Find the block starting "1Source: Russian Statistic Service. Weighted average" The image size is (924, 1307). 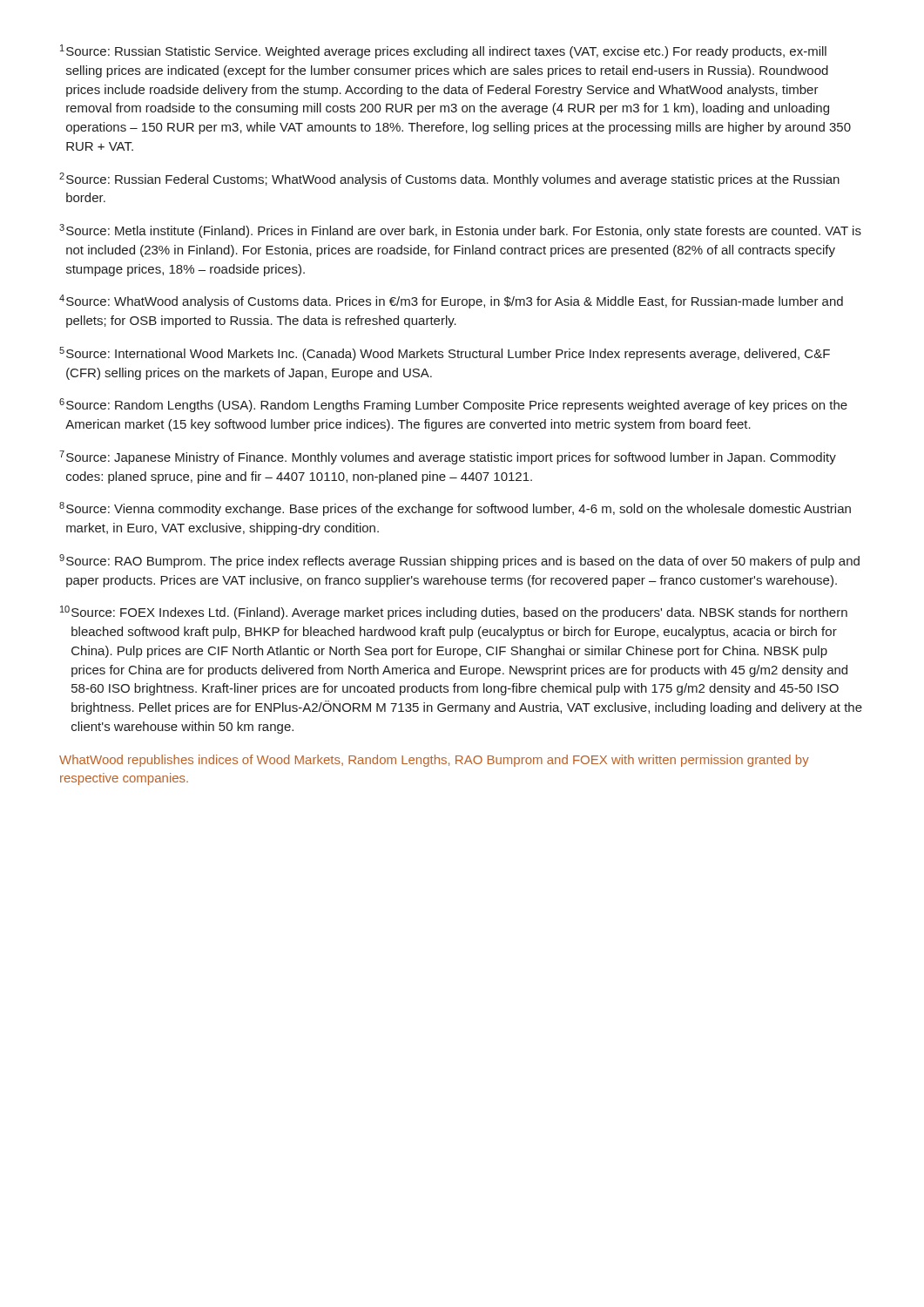click(462, 99)
